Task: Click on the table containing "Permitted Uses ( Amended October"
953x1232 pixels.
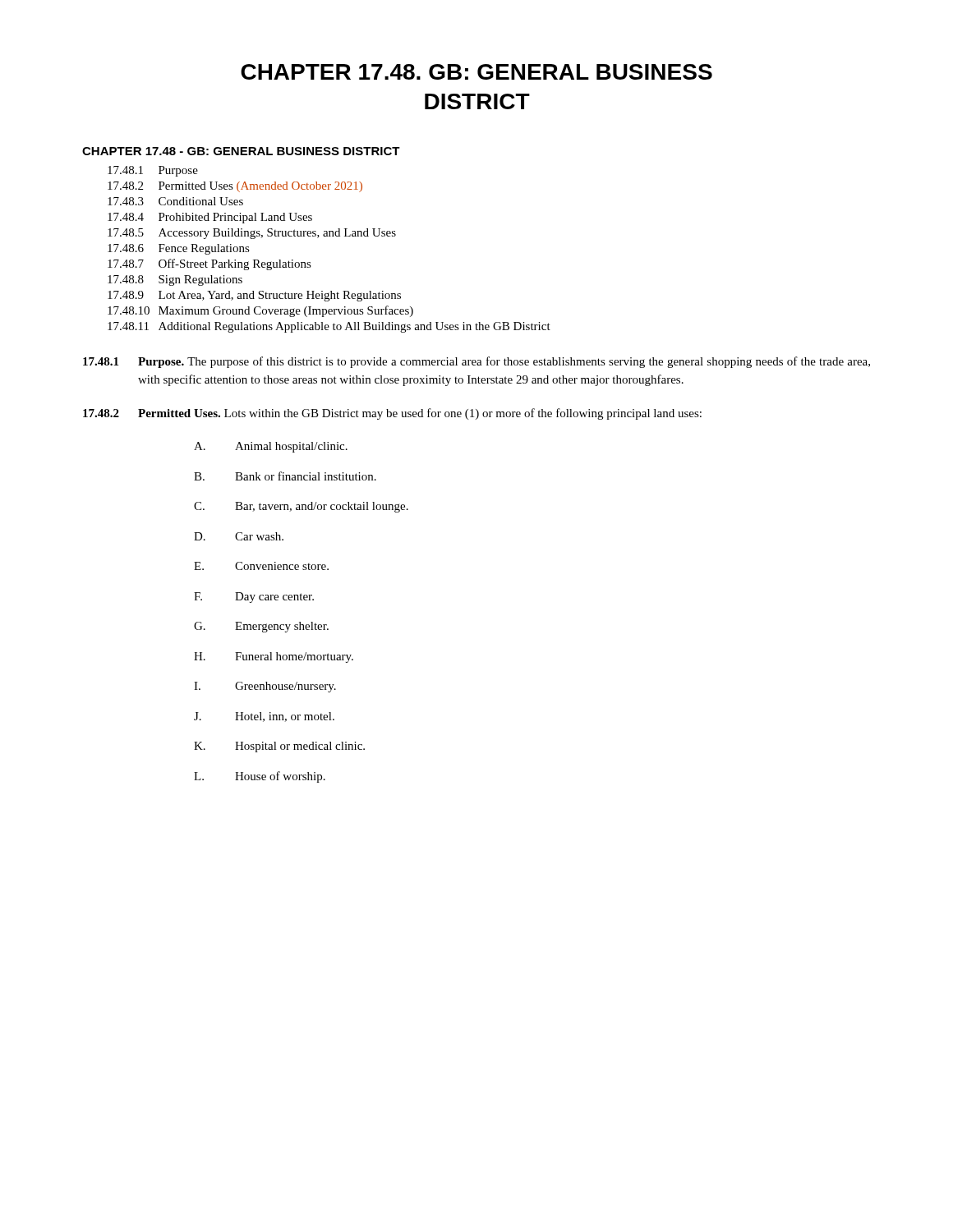Action: coord(476,248)
